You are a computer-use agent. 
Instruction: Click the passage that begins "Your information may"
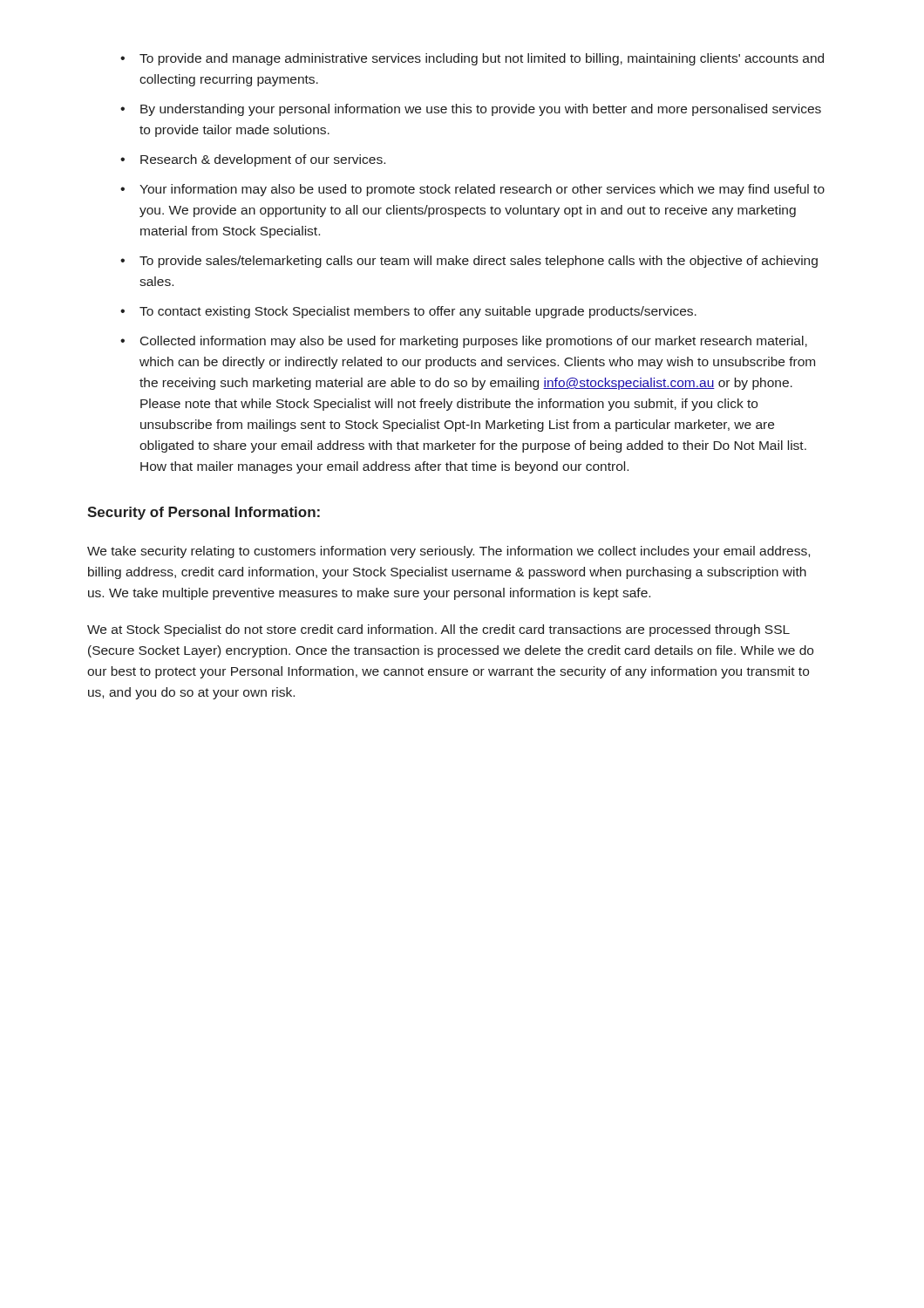tap(474, 210)
